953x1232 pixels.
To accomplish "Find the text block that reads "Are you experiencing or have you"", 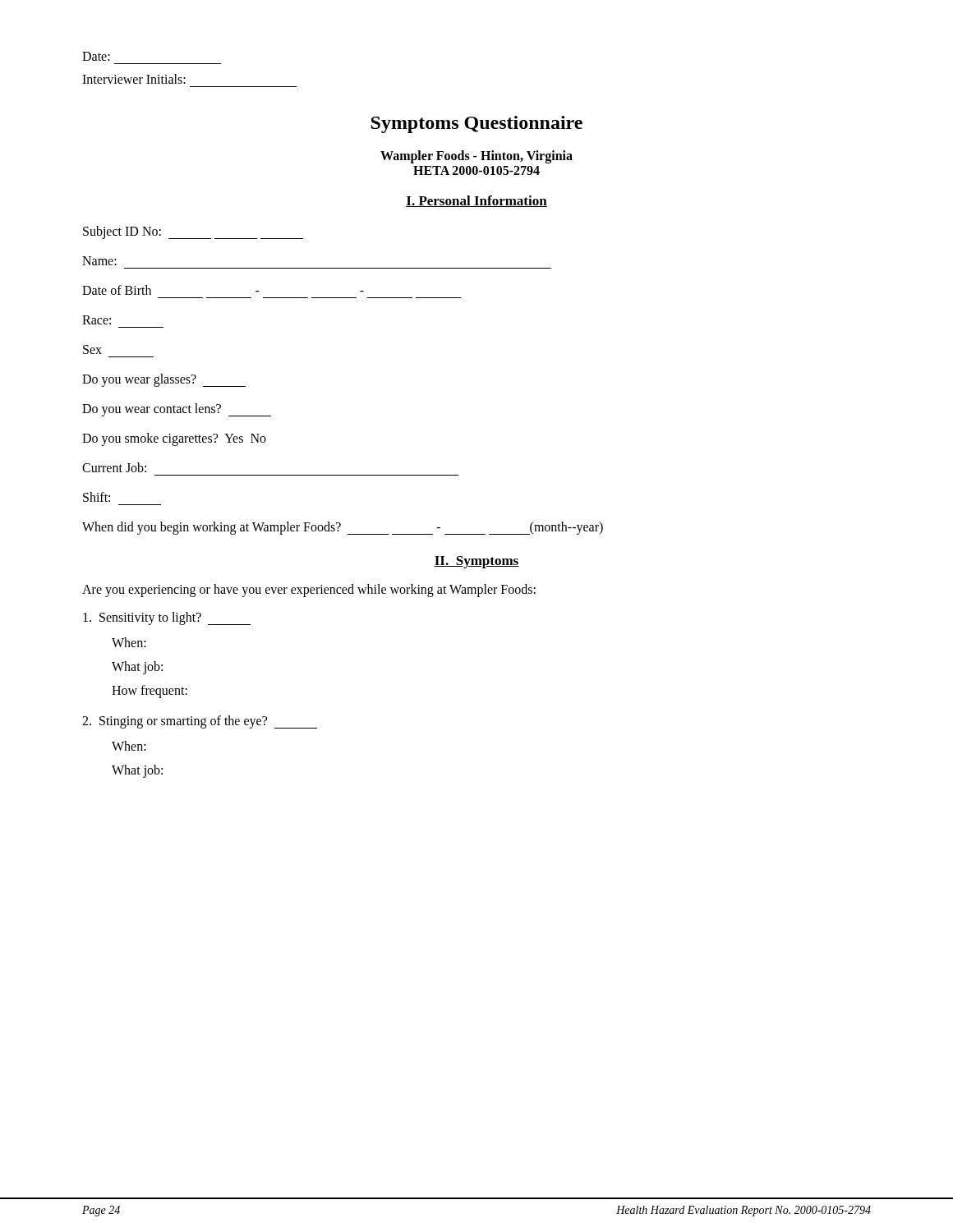I will tap(309, 589).
